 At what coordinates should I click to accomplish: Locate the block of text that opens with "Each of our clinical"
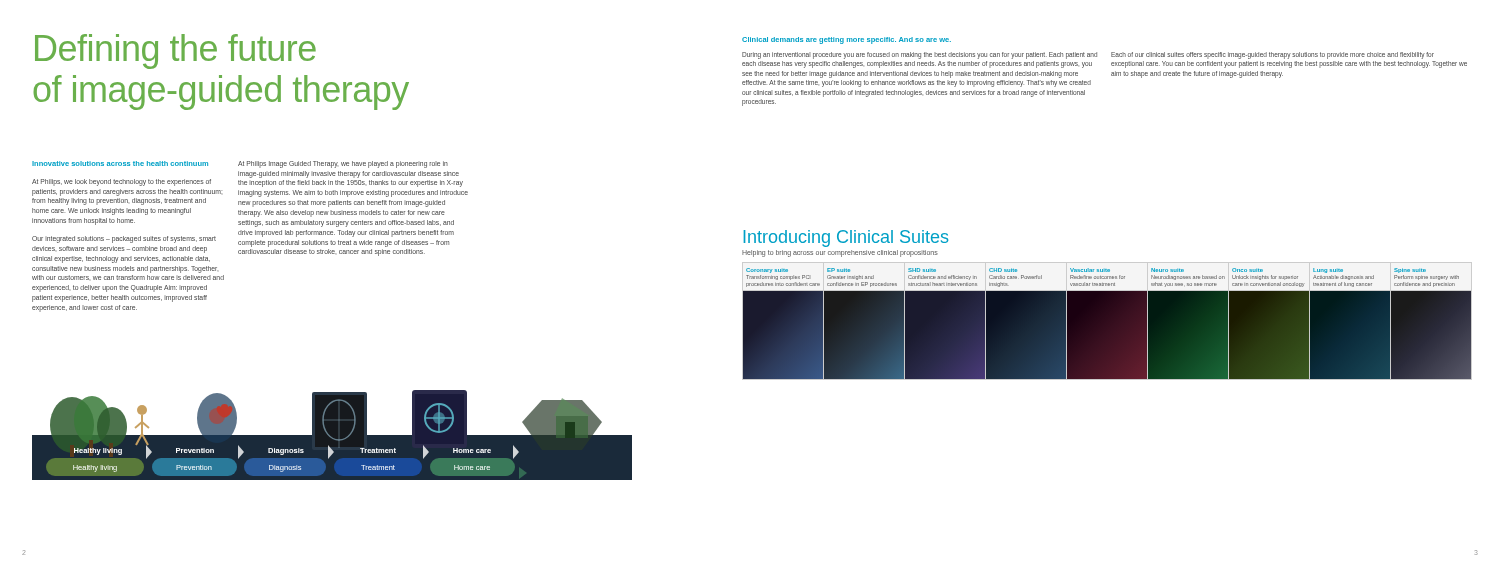pyautogui.click(x=1289, y=64)
